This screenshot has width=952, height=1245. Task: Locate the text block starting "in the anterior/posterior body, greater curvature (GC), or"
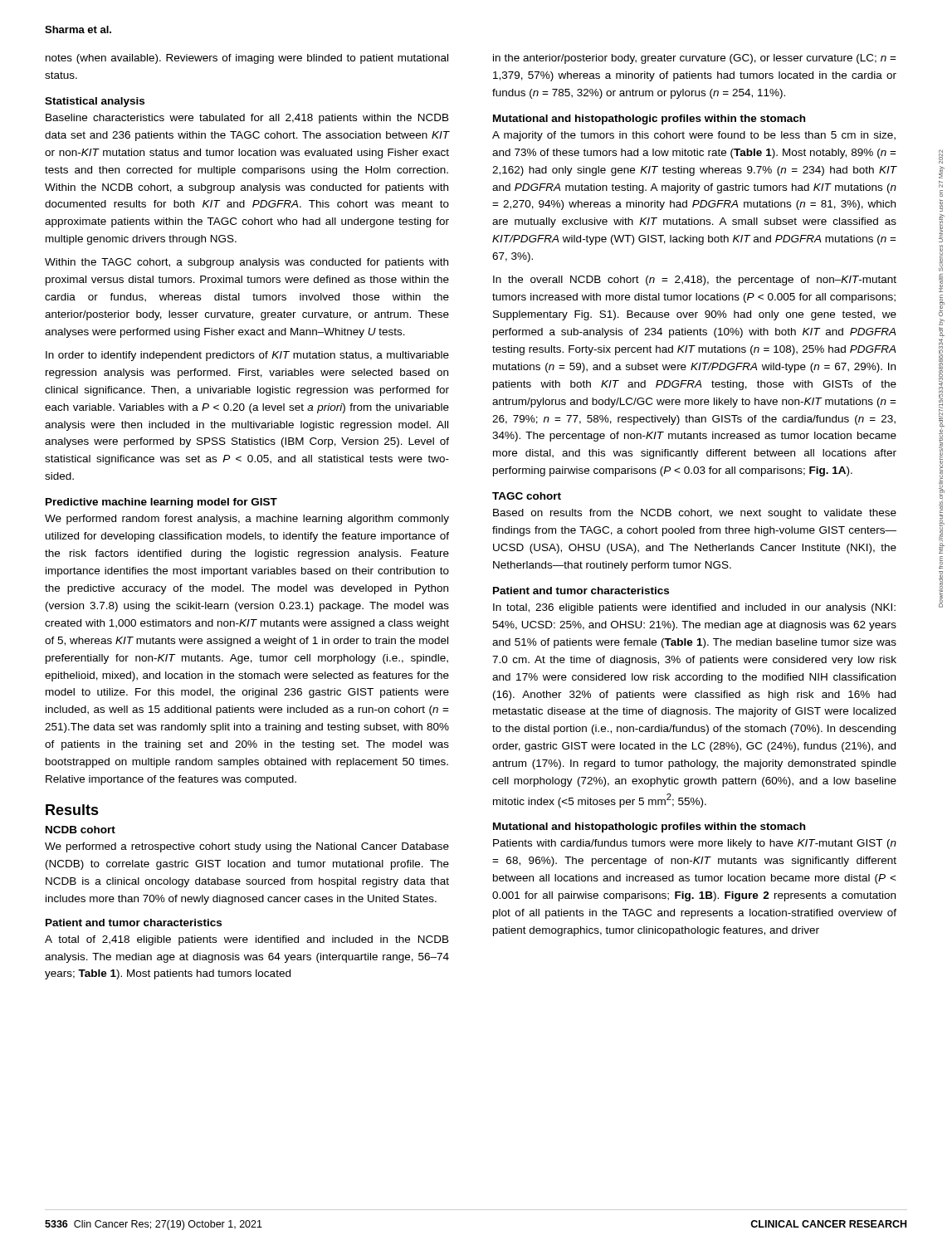click(694, 76)
